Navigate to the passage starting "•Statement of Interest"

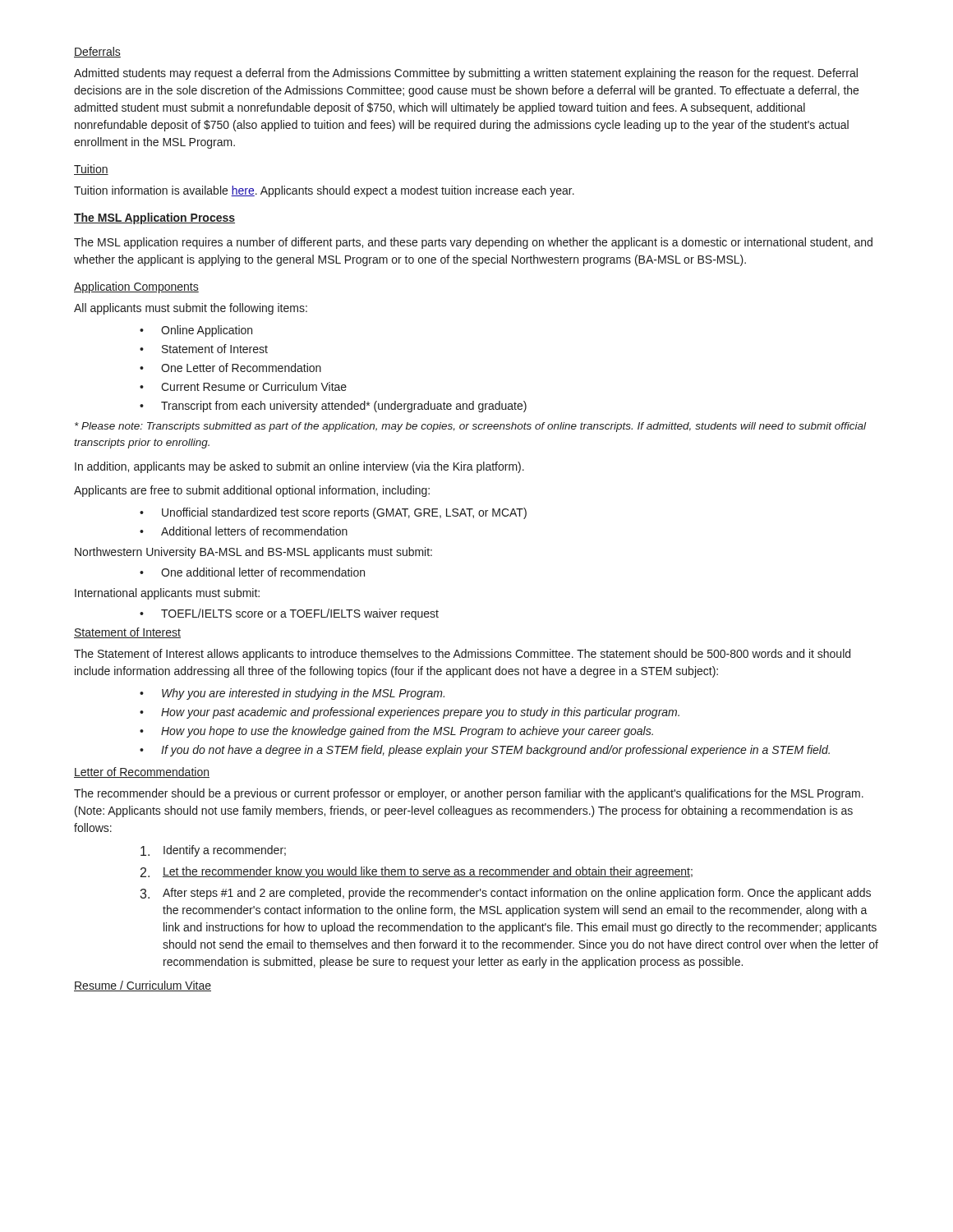click(x=204, y=350)
